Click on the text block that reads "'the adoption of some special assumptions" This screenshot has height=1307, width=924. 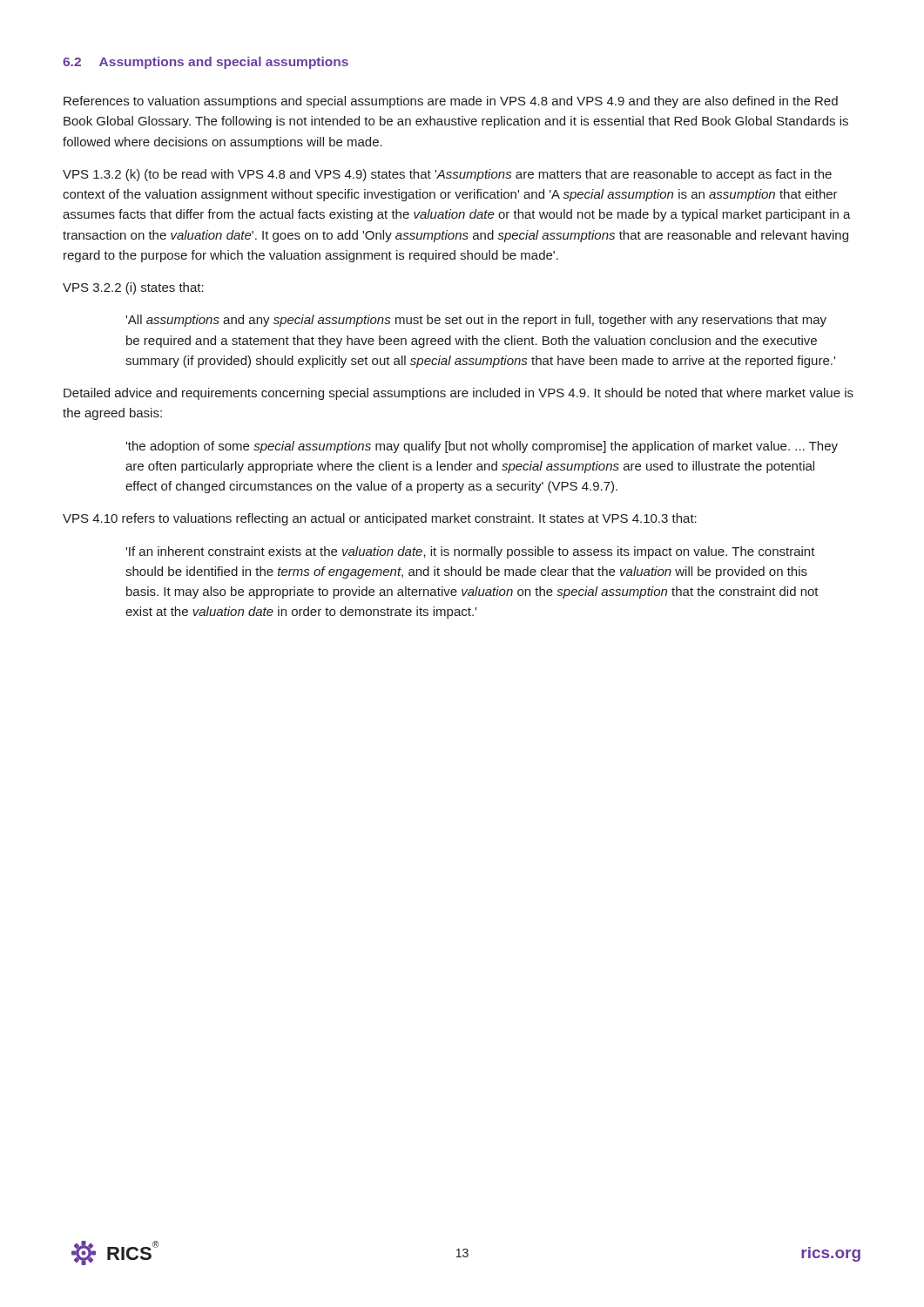(482, 465)
